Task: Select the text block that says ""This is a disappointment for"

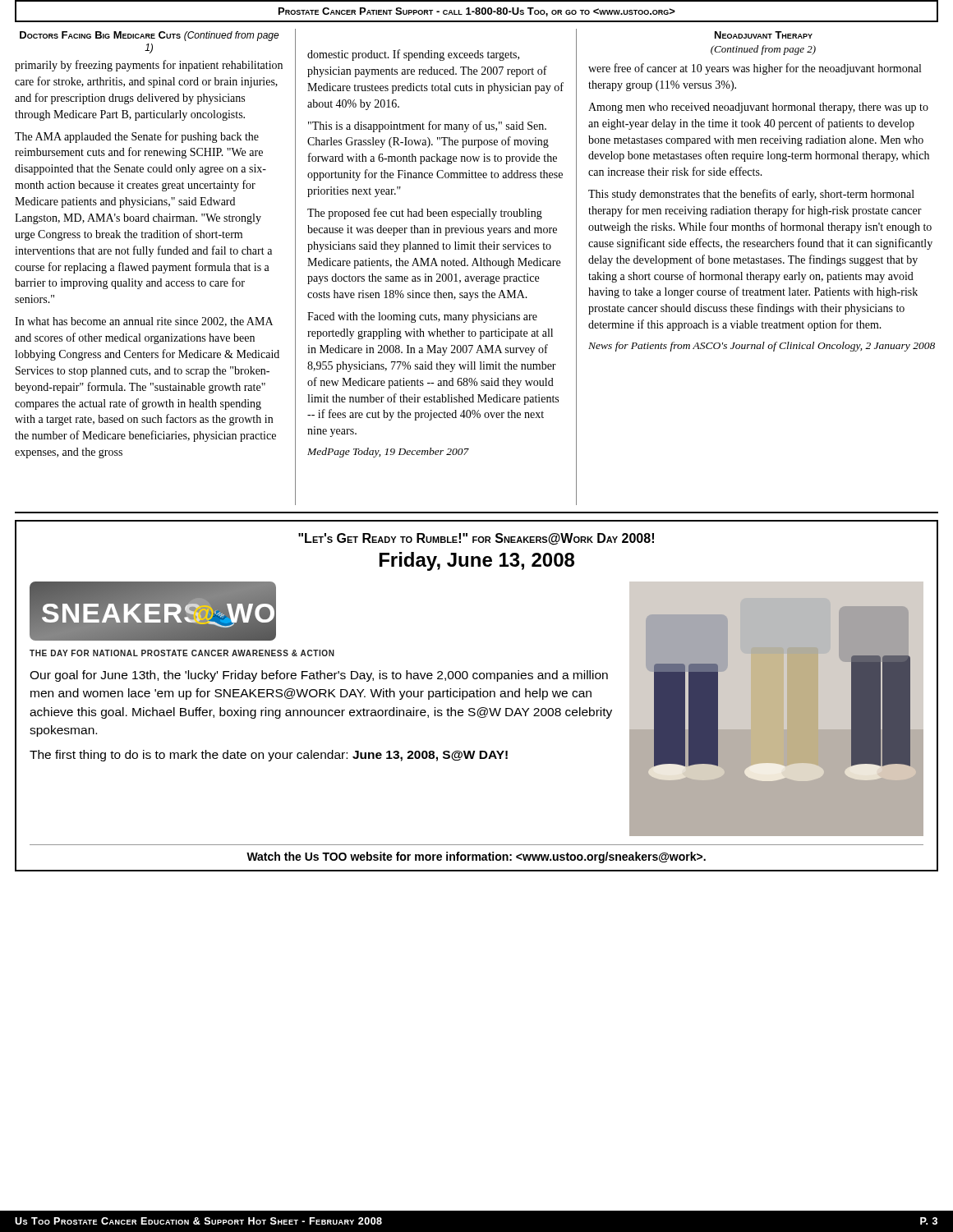Action: tap(435, 158)
